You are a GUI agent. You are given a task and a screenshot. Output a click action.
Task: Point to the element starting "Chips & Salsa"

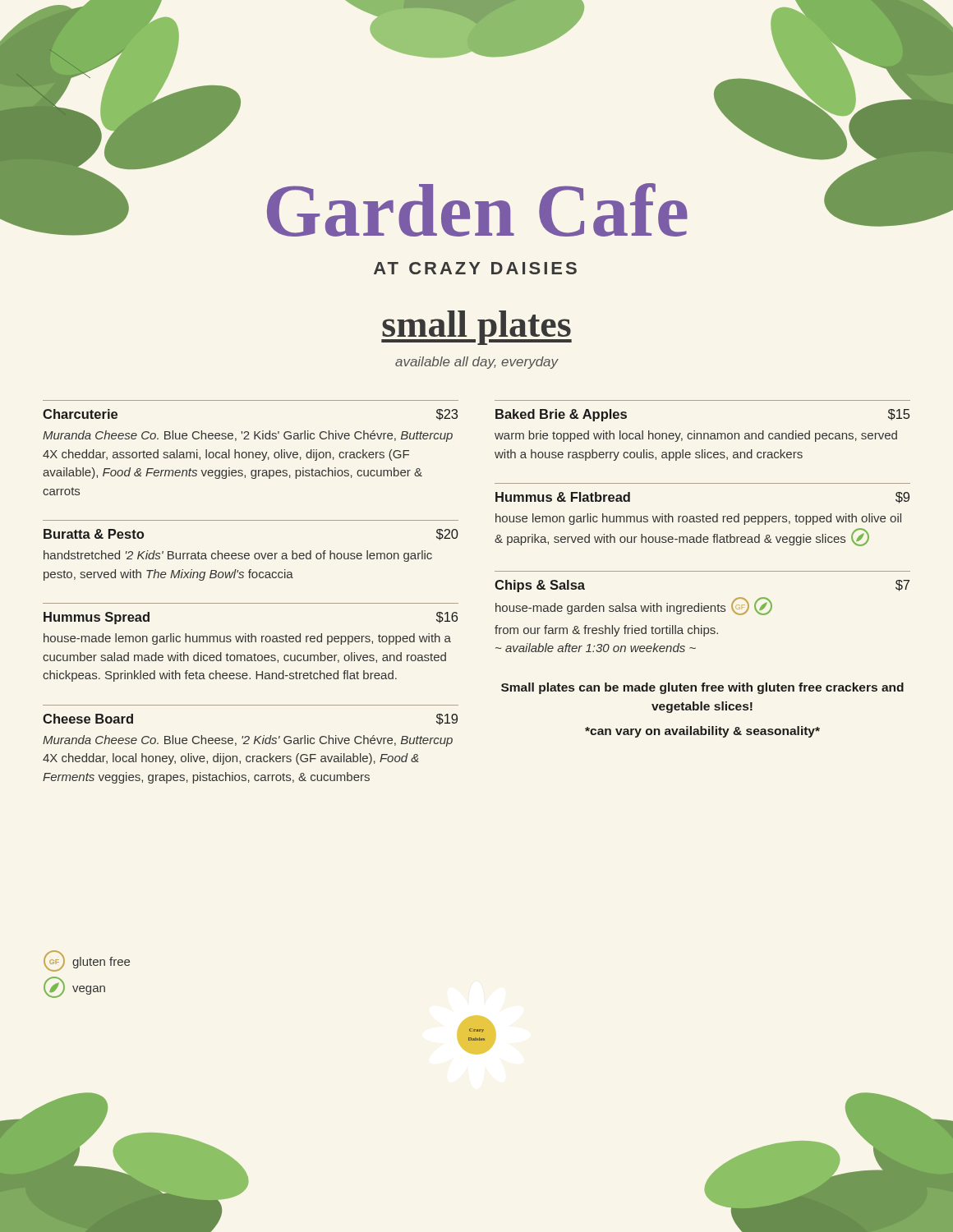(702, 614)
